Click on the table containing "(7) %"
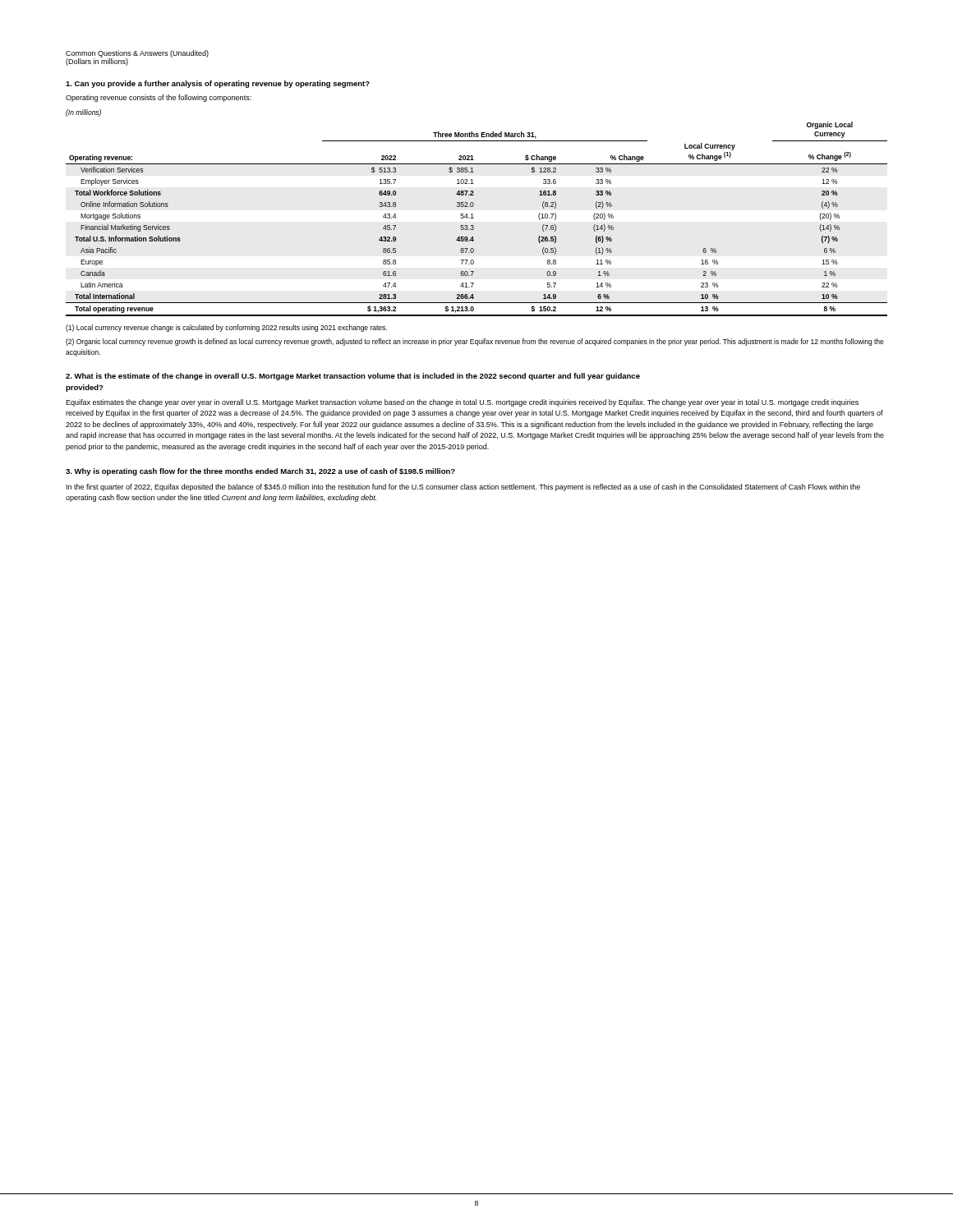This screenshot has height=1232, width=953. [x=476, y=212]
